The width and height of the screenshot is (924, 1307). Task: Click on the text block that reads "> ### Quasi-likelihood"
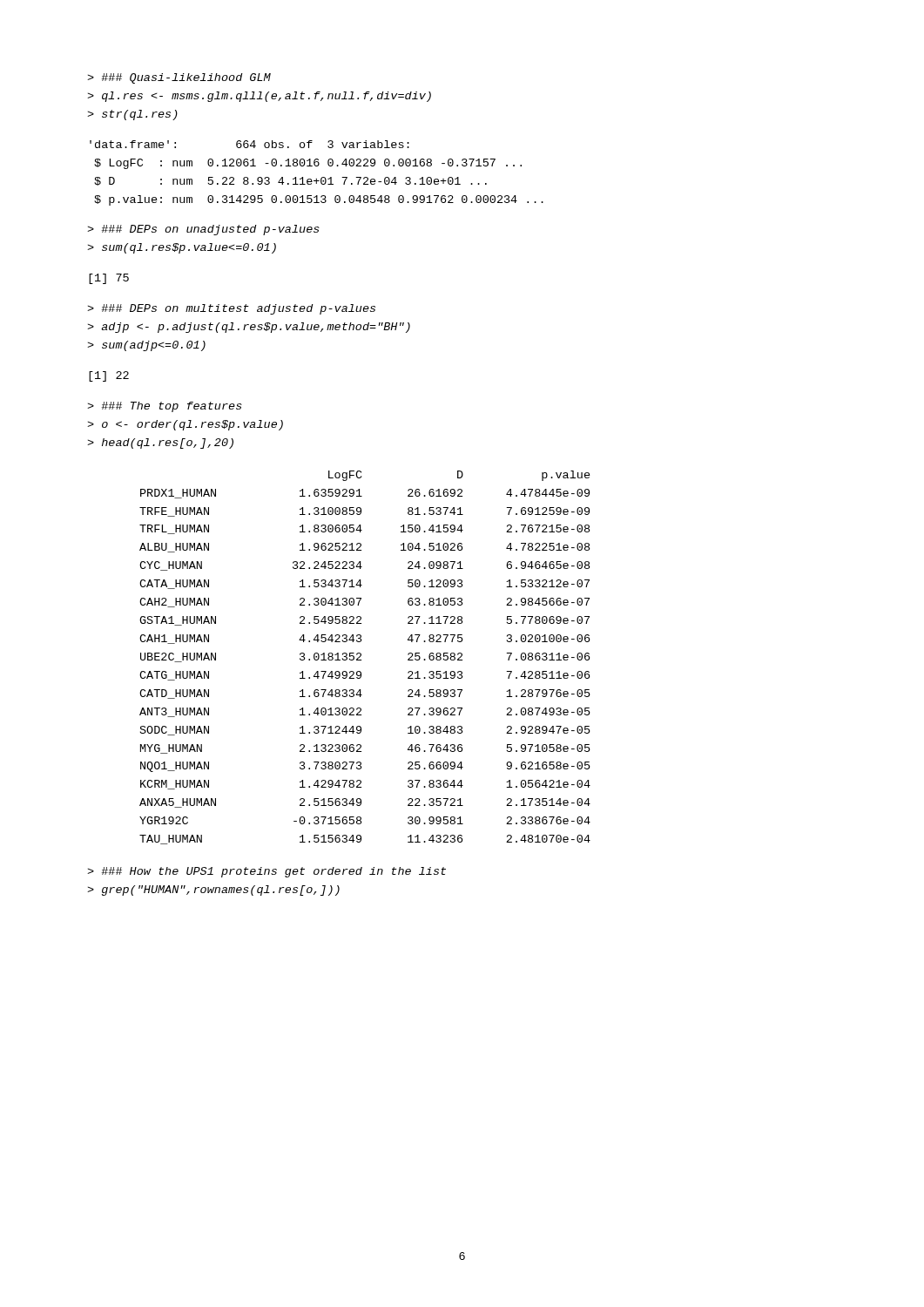[x=260, y=96]
